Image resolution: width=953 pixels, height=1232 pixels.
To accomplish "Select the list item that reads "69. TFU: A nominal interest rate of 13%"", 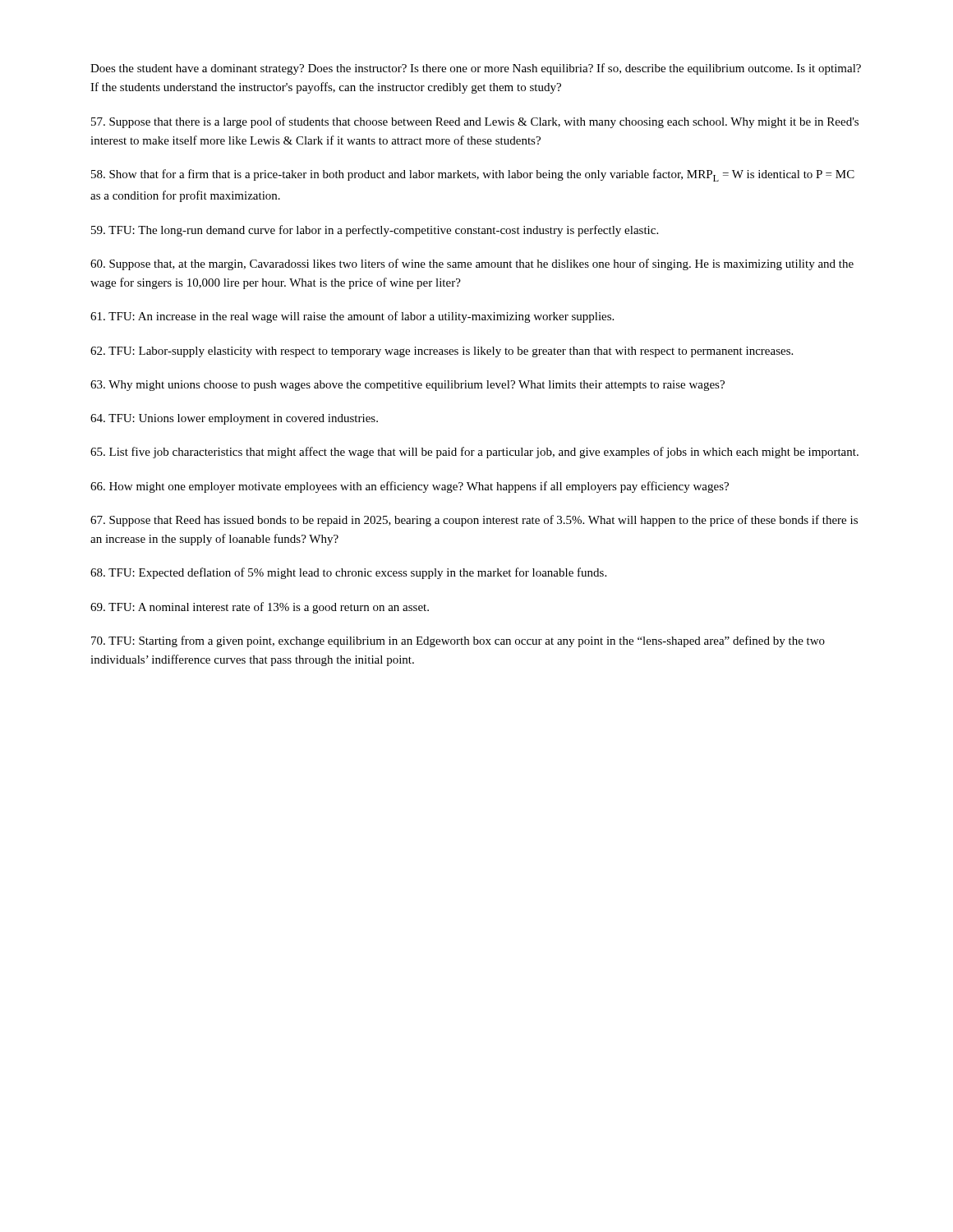I will (x=260, y=607).
